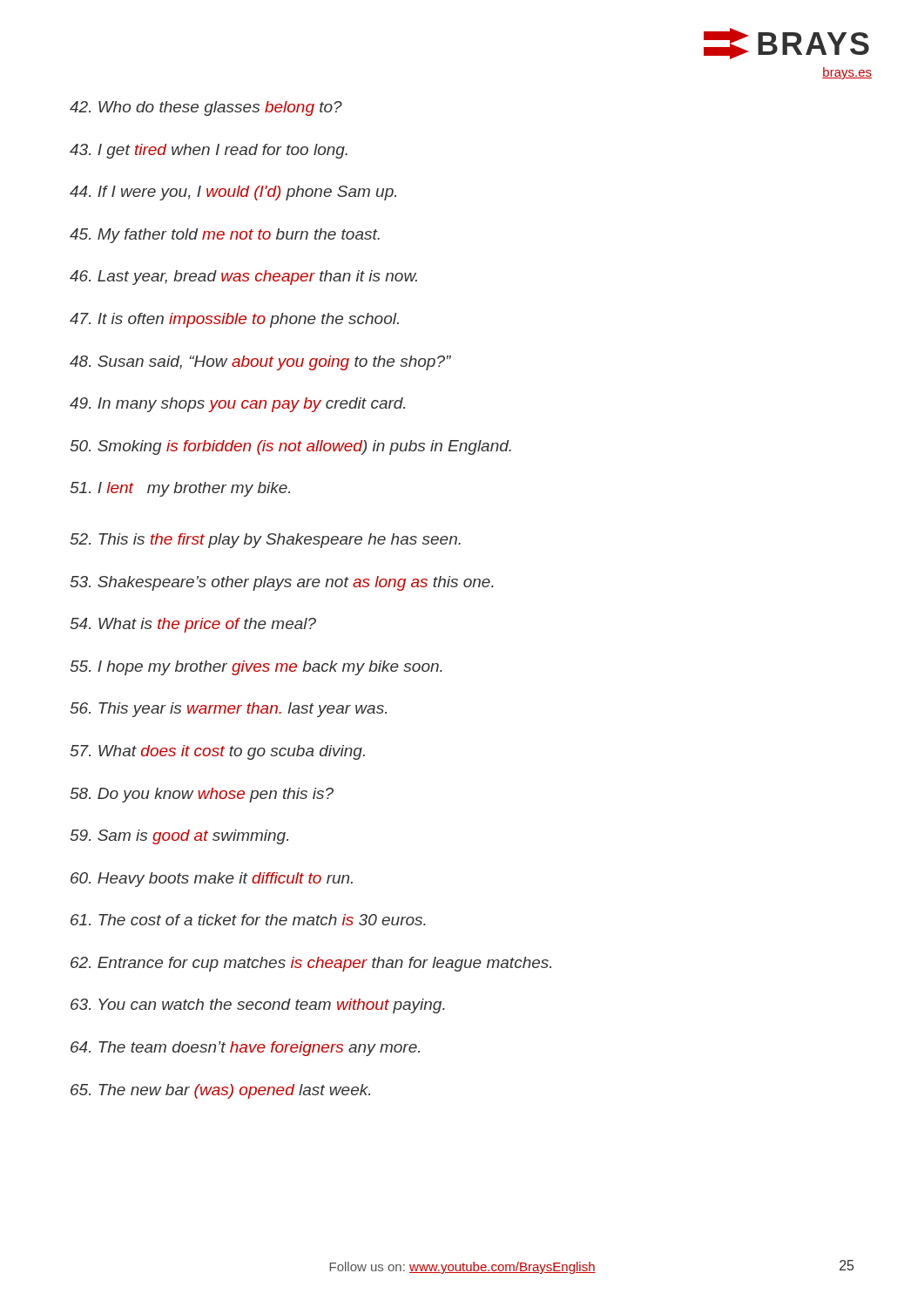
Task: Click on the logo
Action: pyautogui.click(x=788, y=53)
